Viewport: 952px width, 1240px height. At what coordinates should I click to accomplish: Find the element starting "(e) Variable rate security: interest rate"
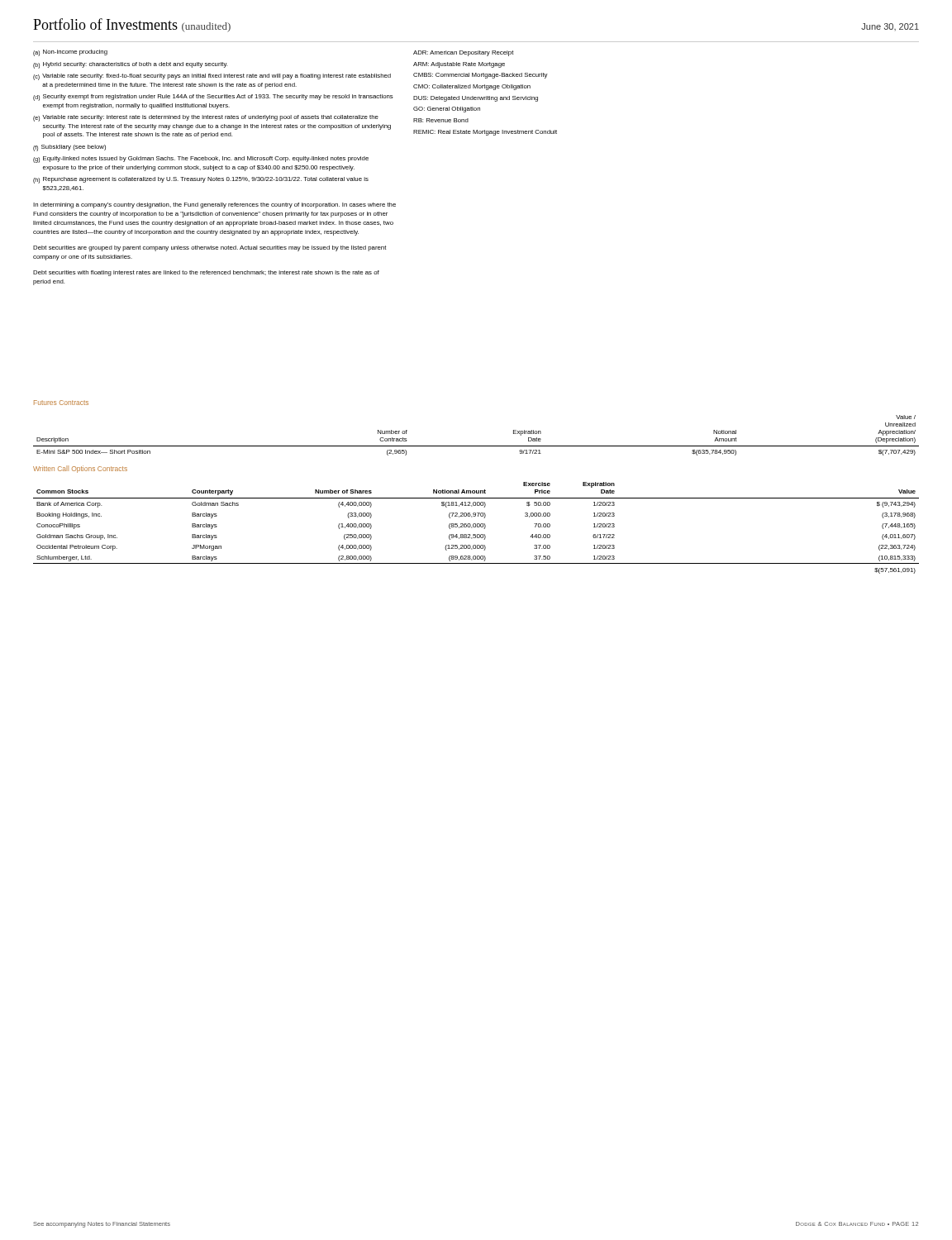point(215,126)
